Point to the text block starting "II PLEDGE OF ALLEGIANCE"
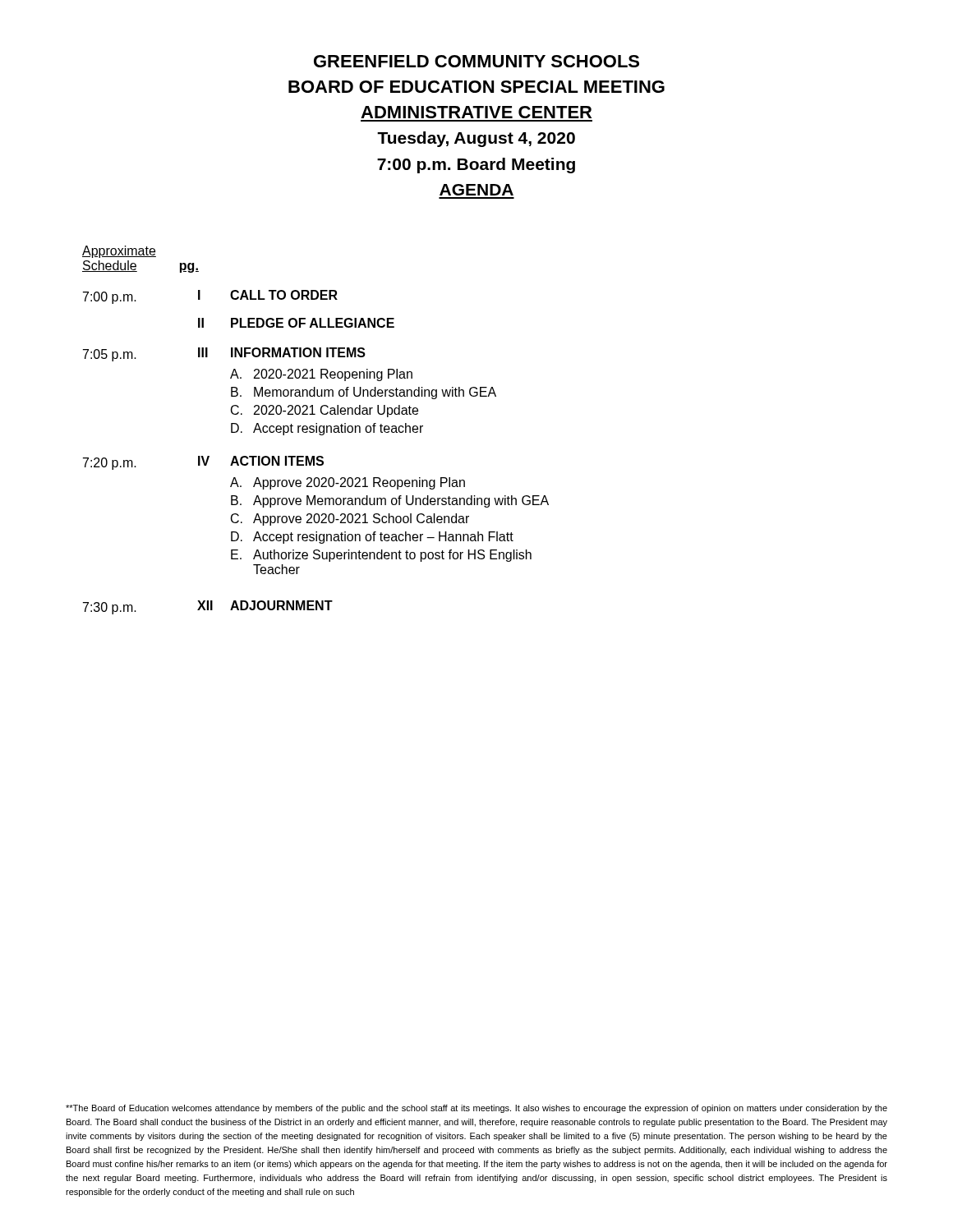The width and height of the screenshot is (953, 1232). [x=296, y=323]
